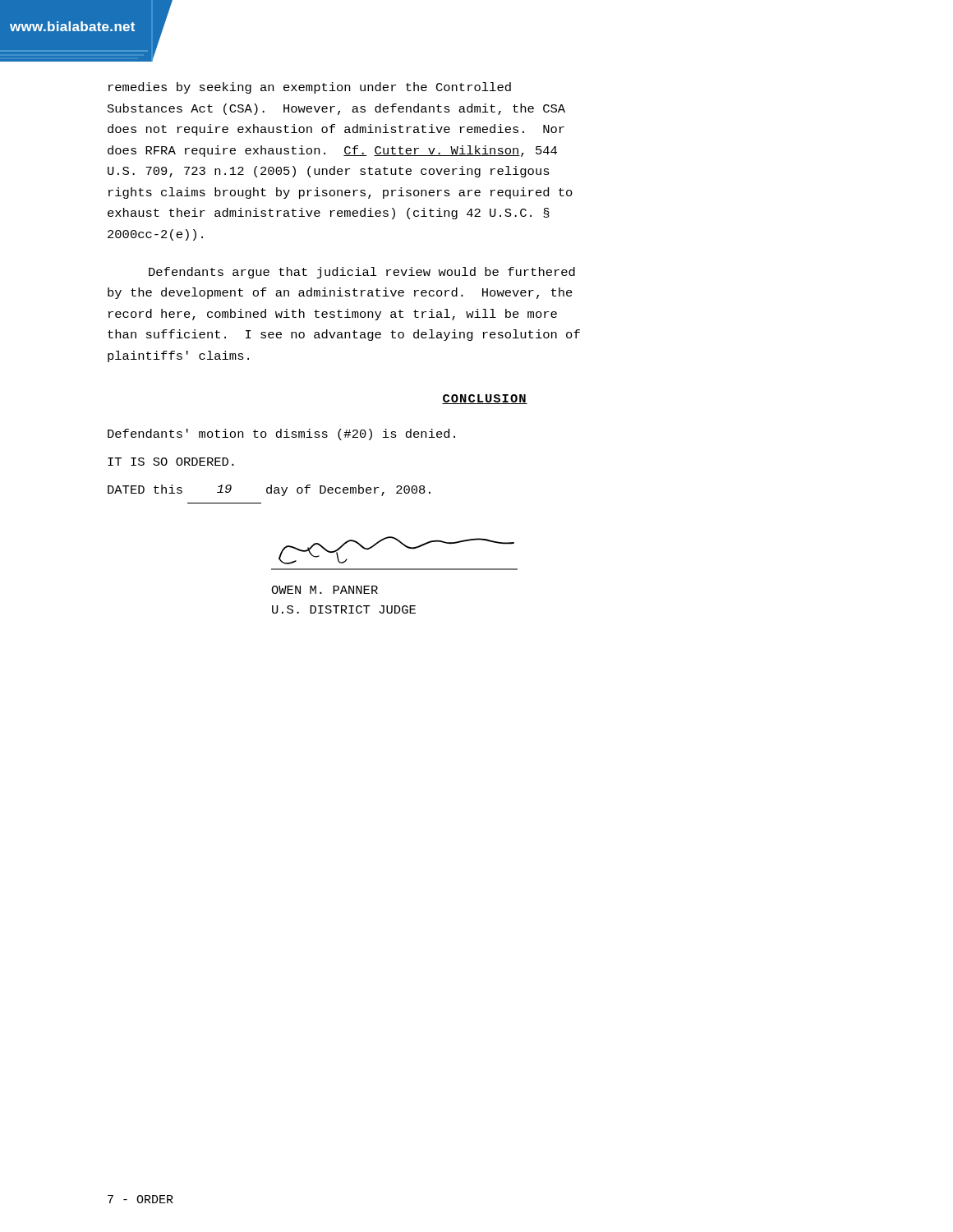The image size is (953, 1232).
Task: Select the illustration
Action: pyautogui.click(x=567, y=546)
